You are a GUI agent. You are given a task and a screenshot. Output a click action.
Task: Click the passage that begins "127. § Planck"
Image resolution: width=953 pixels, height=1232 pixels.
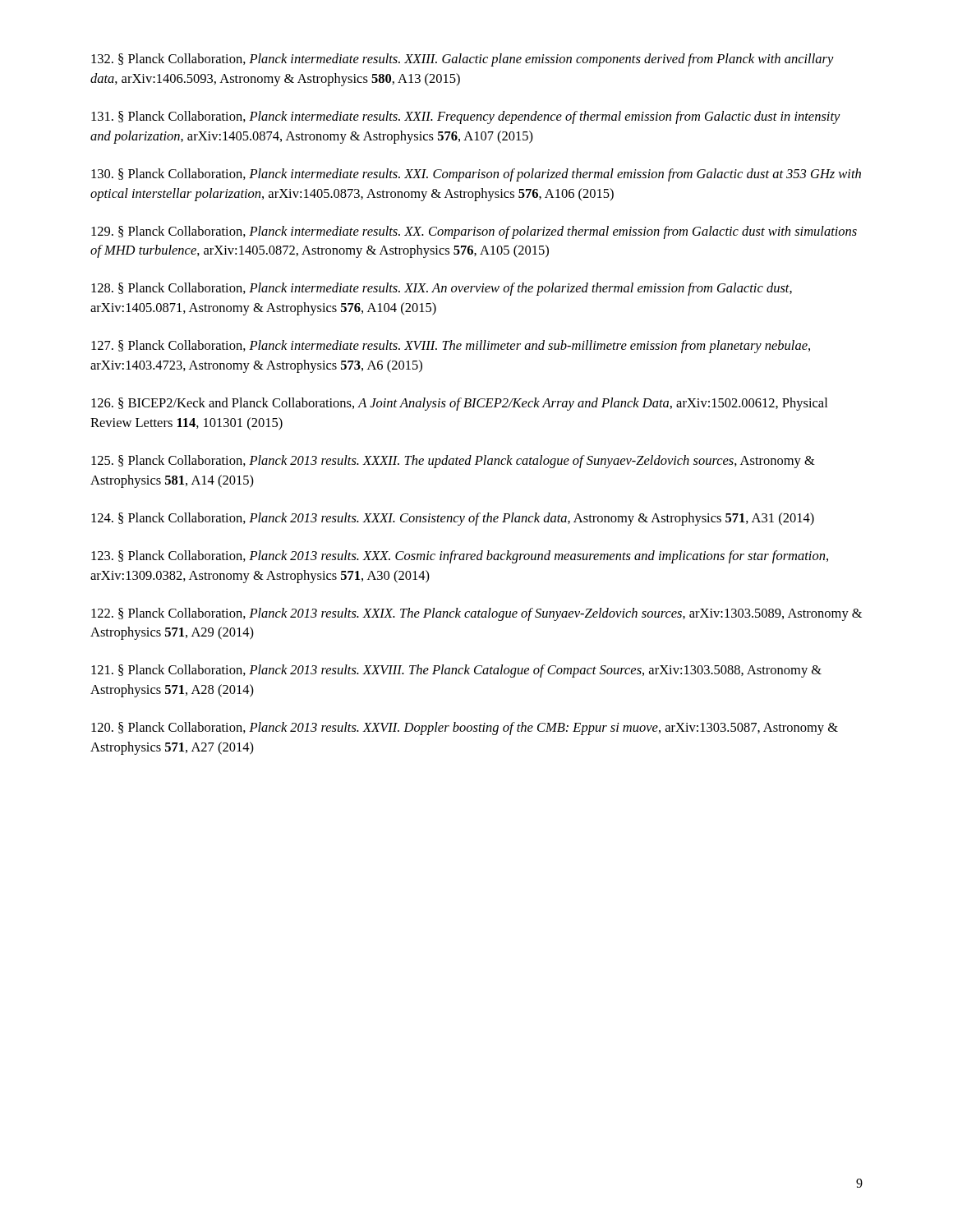(x=451, y=355)
